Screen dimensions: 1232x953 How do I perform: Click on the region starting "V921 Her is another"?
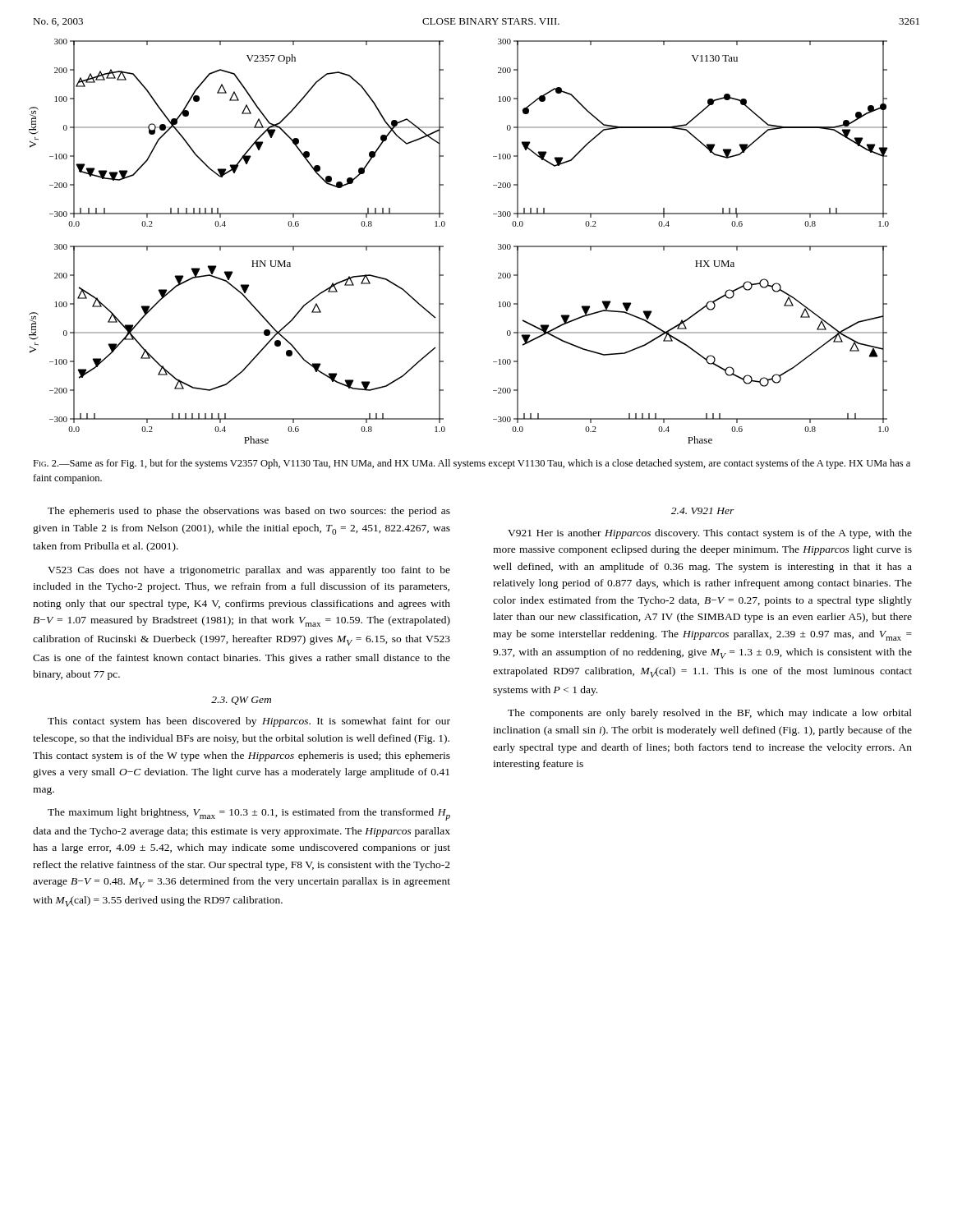(x=702, y=612)
